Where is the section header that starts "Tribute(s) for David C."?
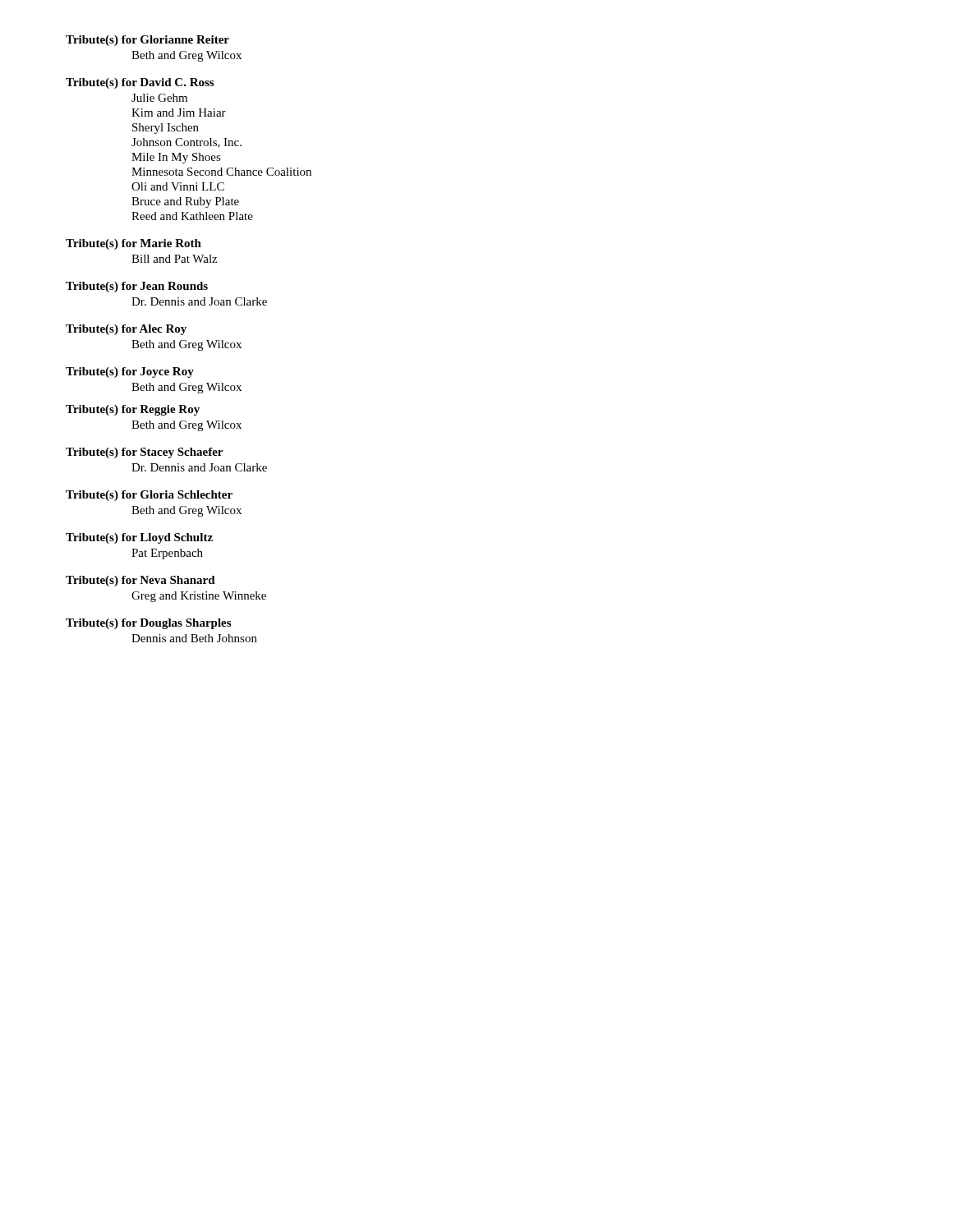Viewport: 953px width, 1232px height. (140, 82)
